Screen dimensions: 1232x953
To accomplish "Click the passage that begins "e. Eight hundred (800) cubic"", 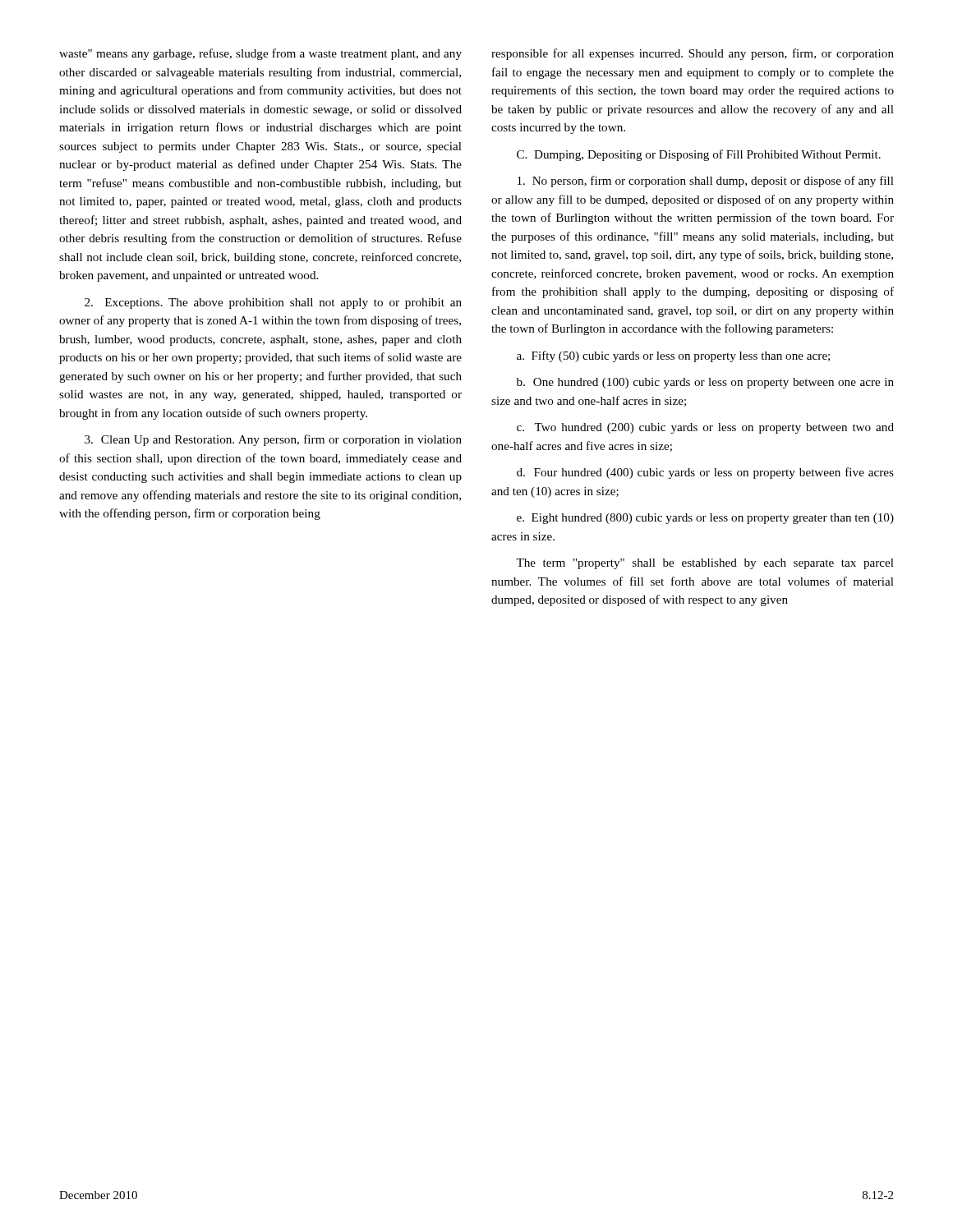I will (693, 527).
